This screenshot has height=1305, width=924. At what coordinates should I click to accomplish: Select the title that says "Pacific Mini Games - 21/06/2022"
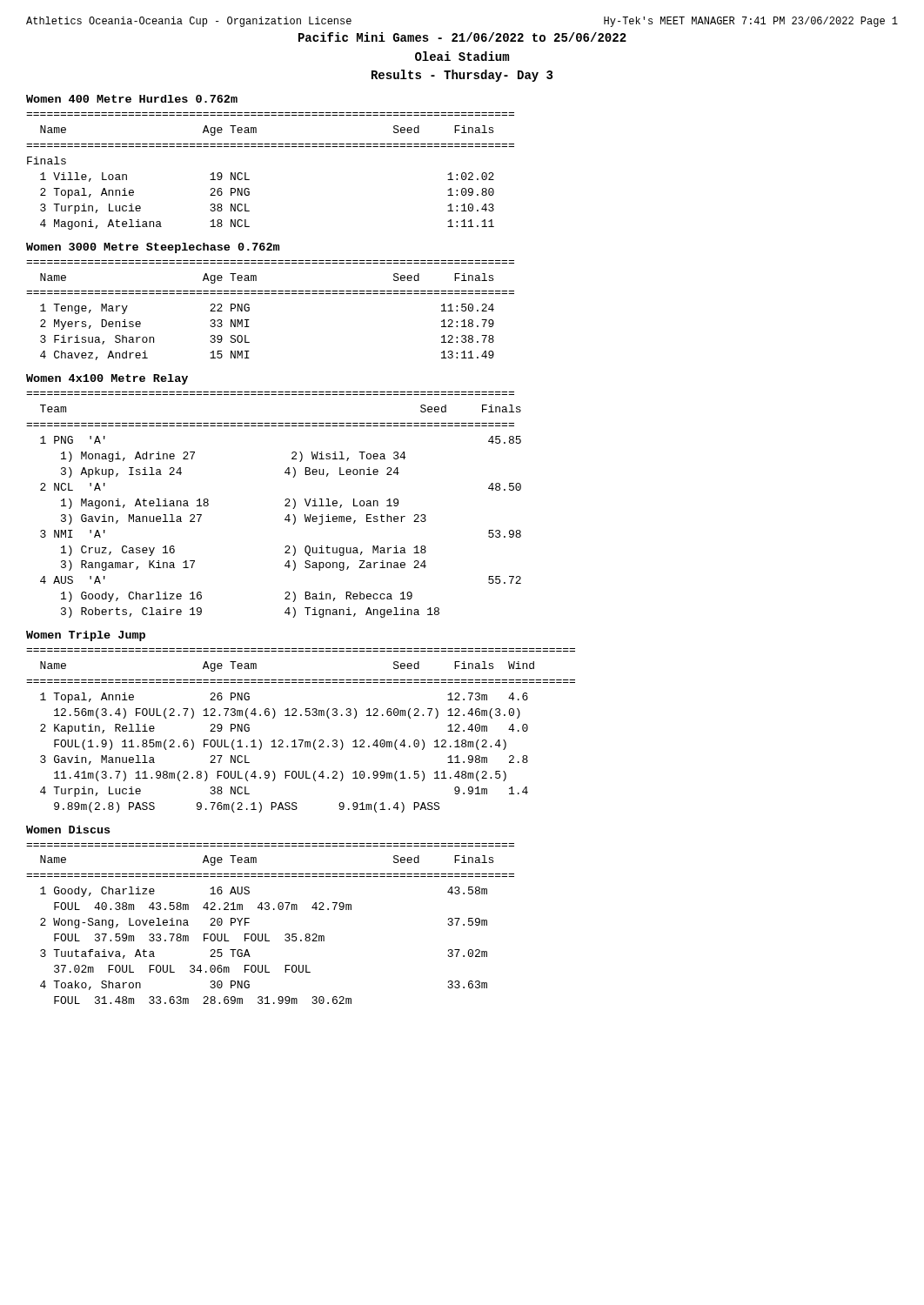[x=462, y=57]
